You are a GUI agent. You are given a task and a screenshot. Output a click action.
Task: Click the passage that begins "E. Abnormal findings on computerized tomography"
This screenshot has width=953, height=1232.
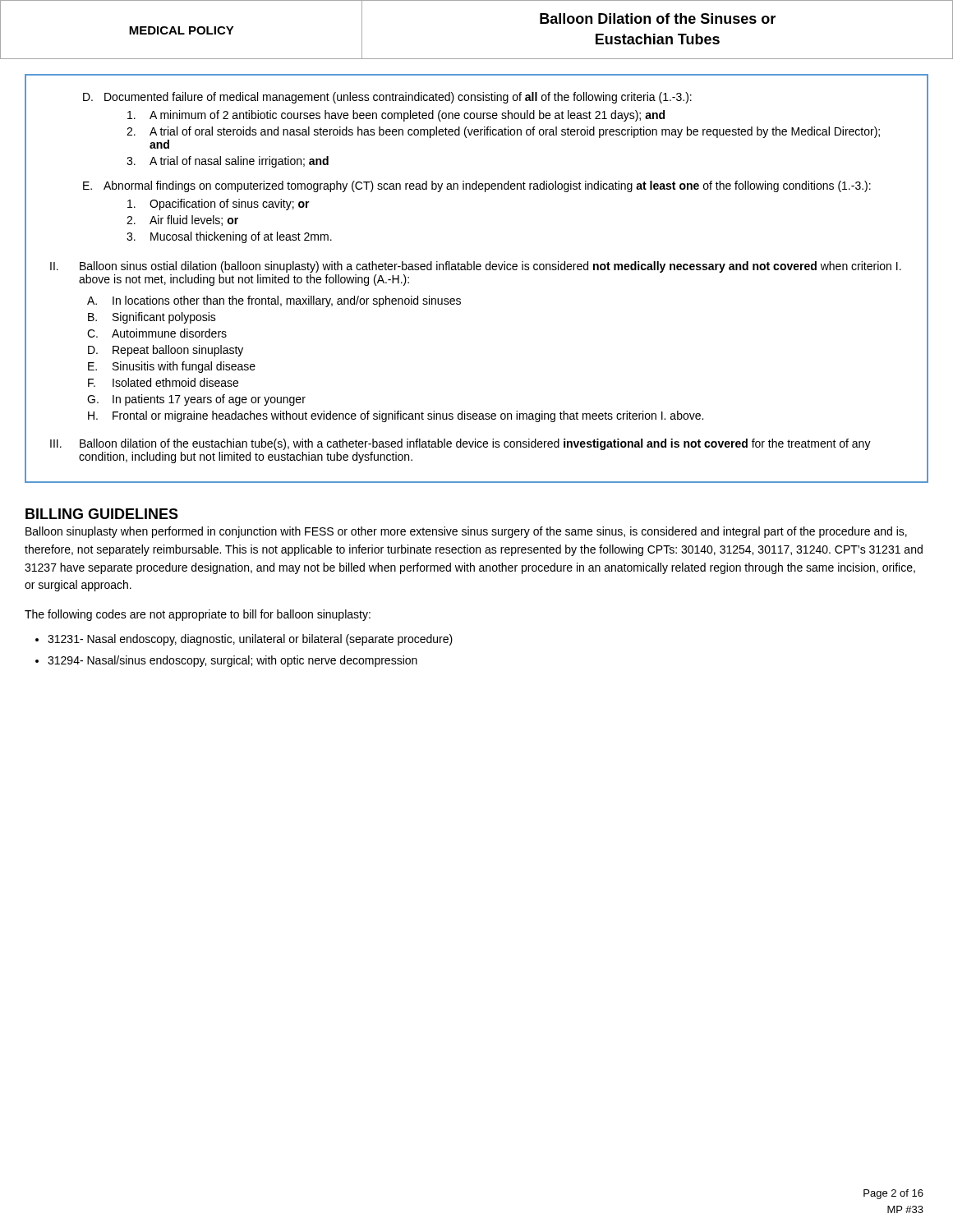point(477,186)
